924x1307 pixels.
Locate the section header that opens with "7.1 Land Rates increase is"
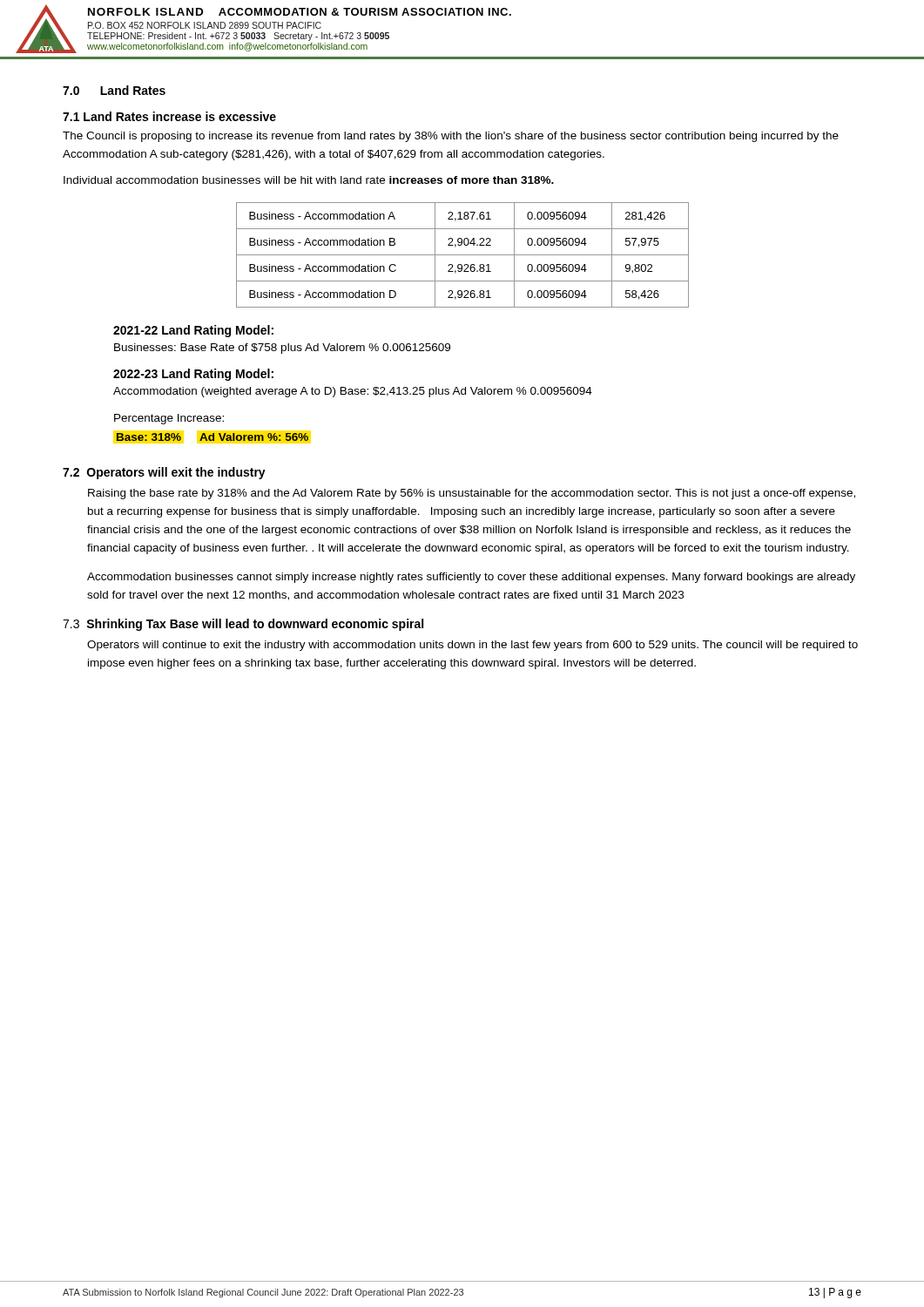[x=169, y=117]
